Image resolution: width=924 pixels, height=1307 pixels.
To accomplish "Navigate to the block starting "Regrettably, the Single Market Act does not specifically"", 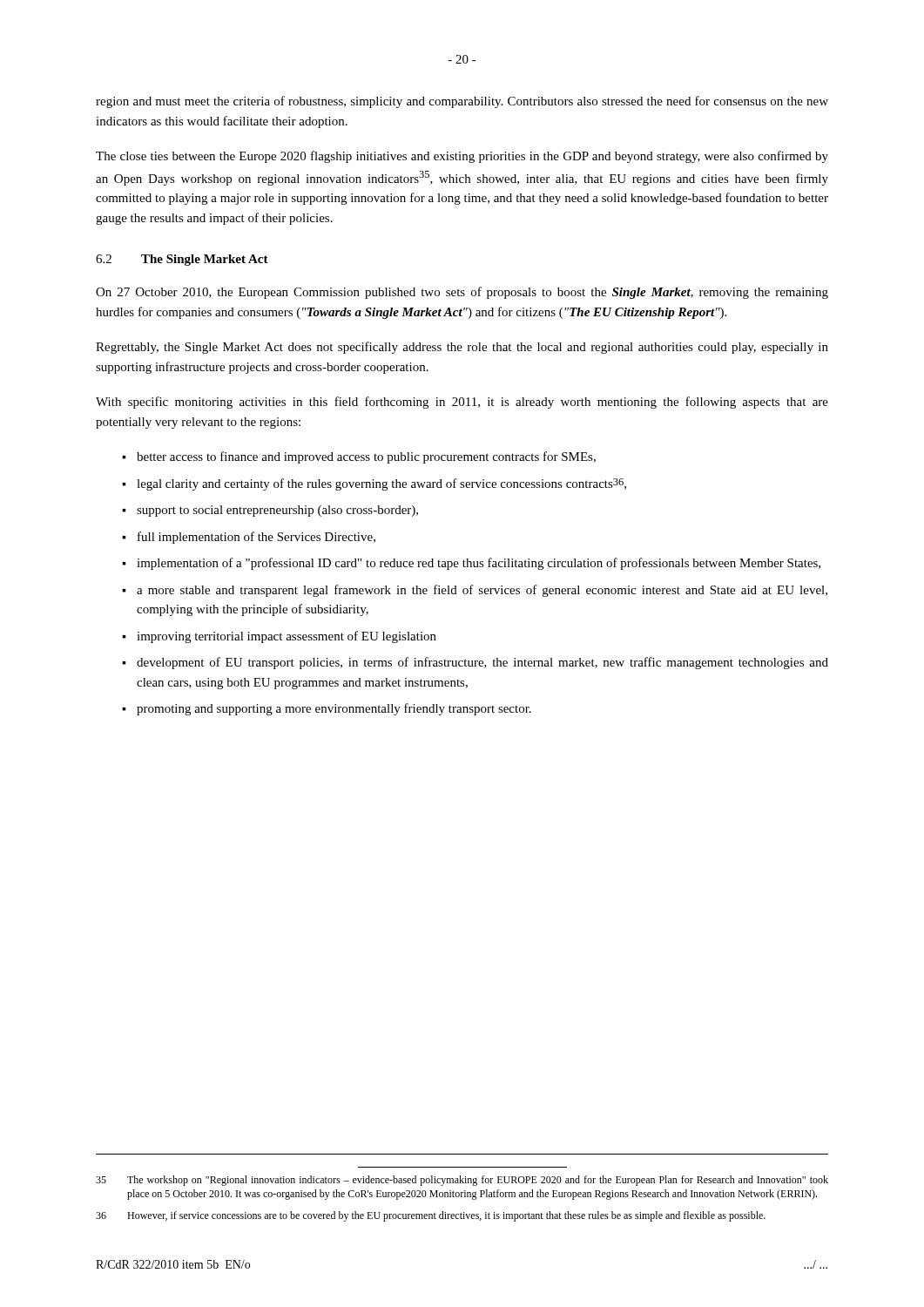I will click(x=462, y=357).
